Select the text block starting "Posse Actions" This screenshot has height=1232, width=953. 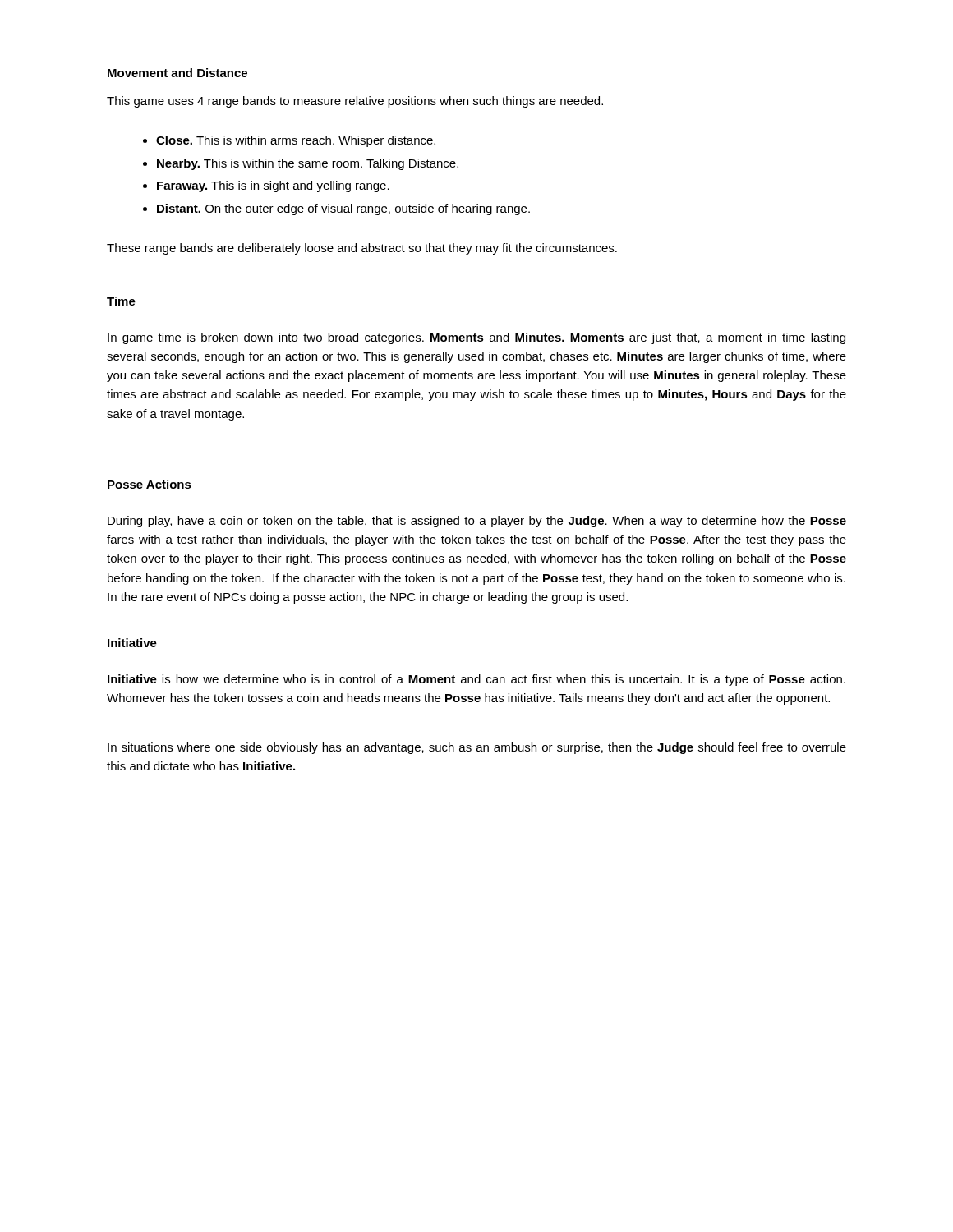[x=149, y=484]
